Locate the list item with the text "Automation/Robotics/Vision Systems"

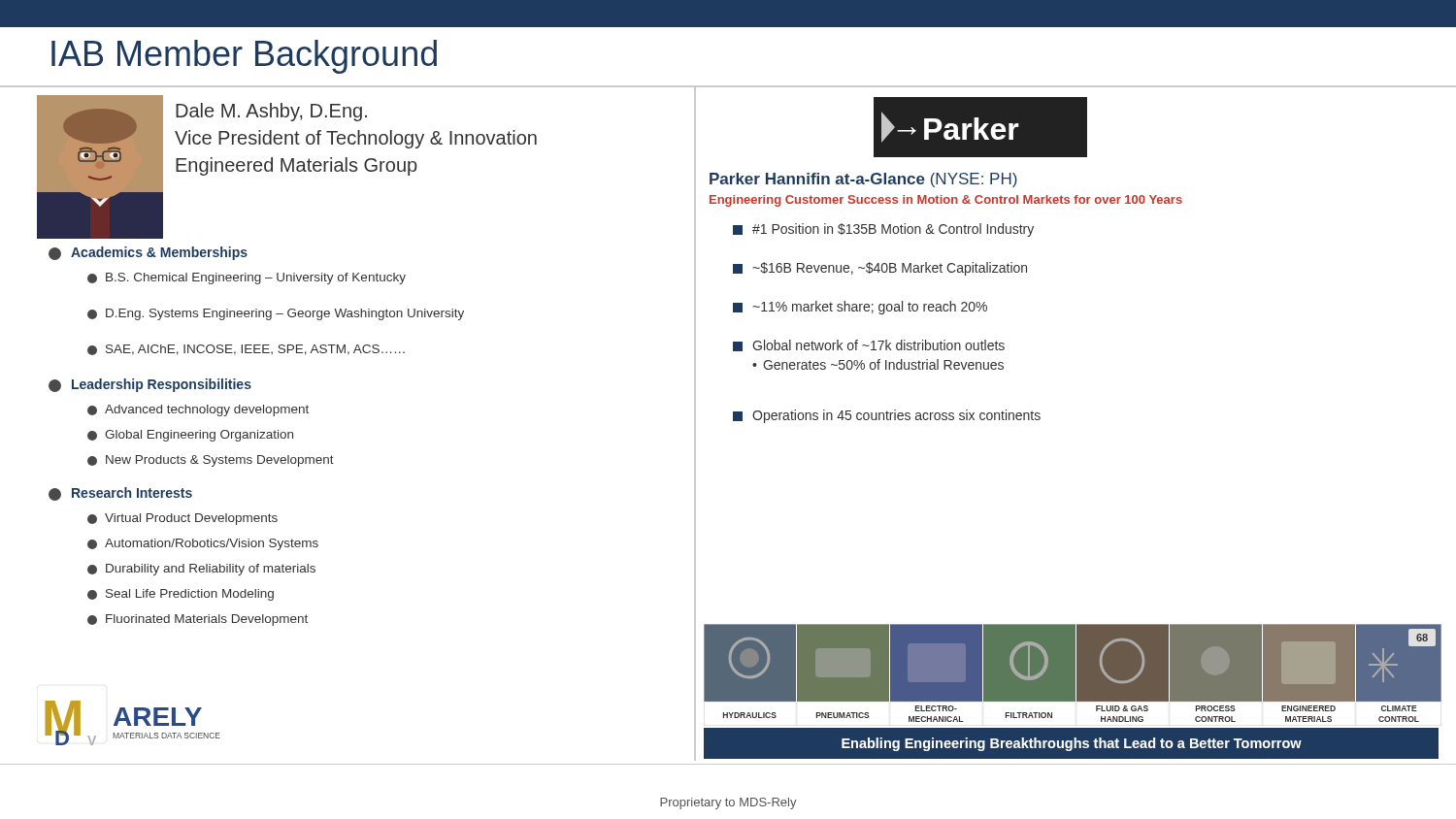(x=203, y=543)
